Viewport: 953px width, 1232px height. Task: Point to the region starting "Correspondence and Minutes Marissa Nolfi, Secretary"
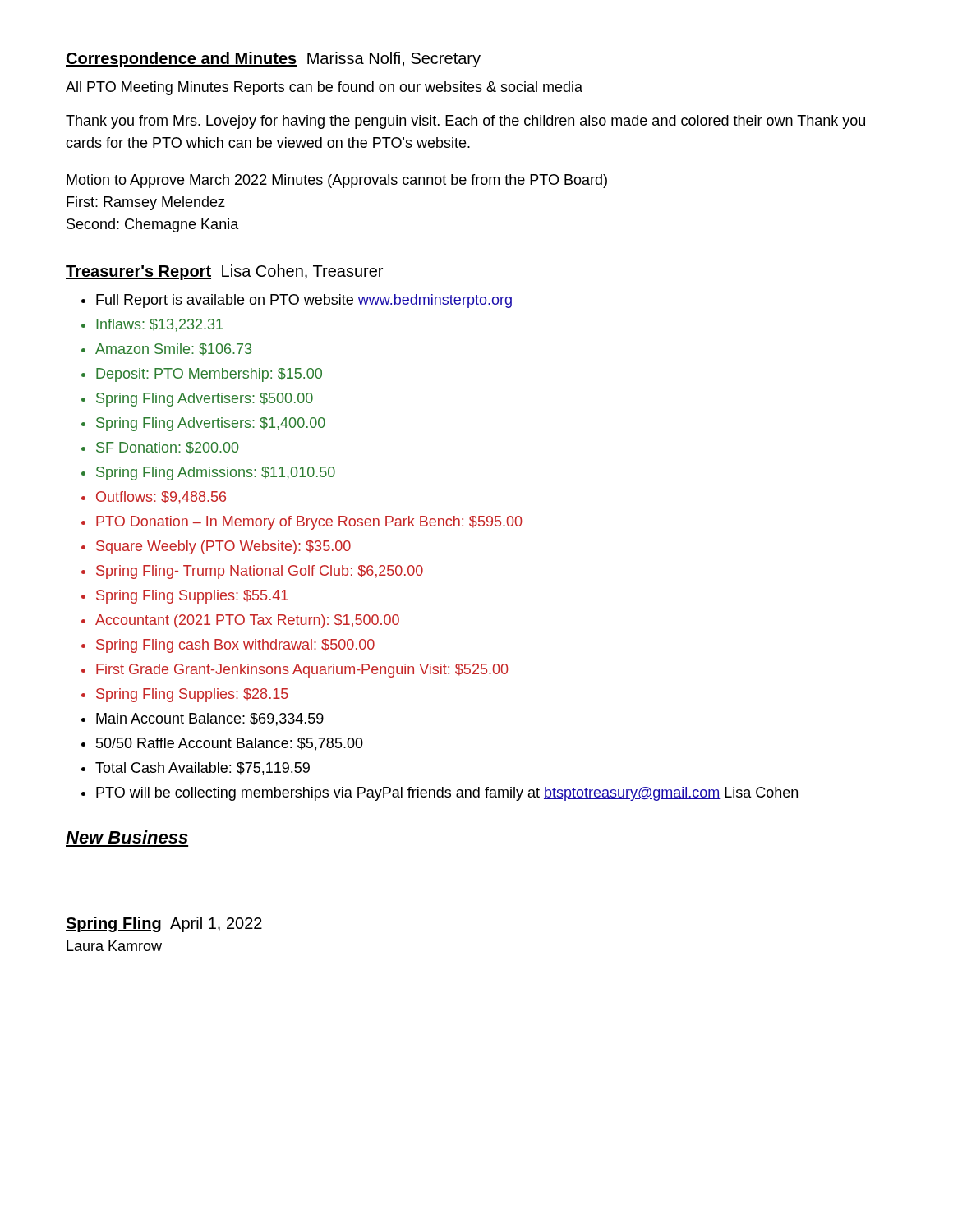[x=273, y=58]
